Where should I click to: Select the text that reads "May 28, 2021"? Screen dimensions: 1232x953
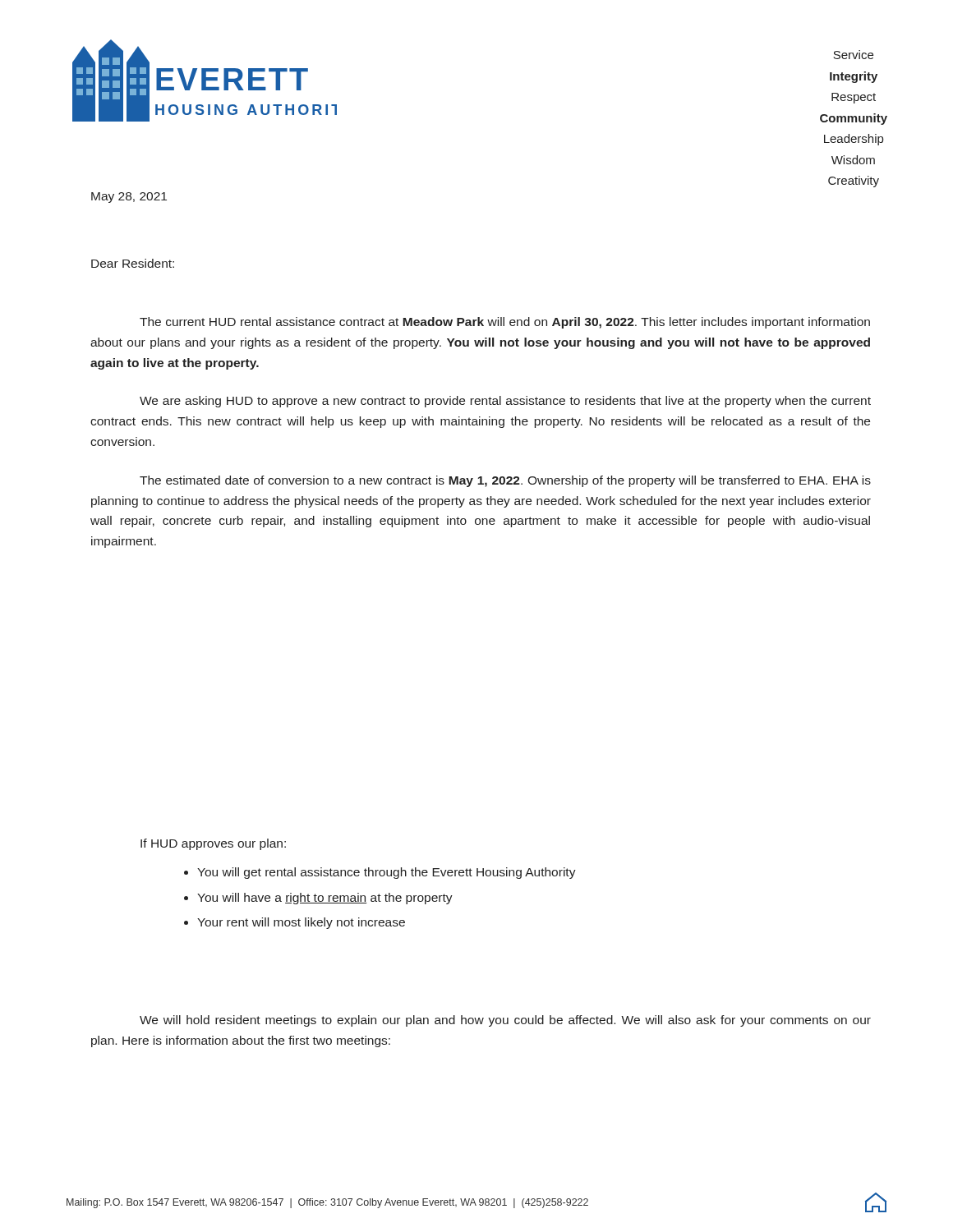129,196
